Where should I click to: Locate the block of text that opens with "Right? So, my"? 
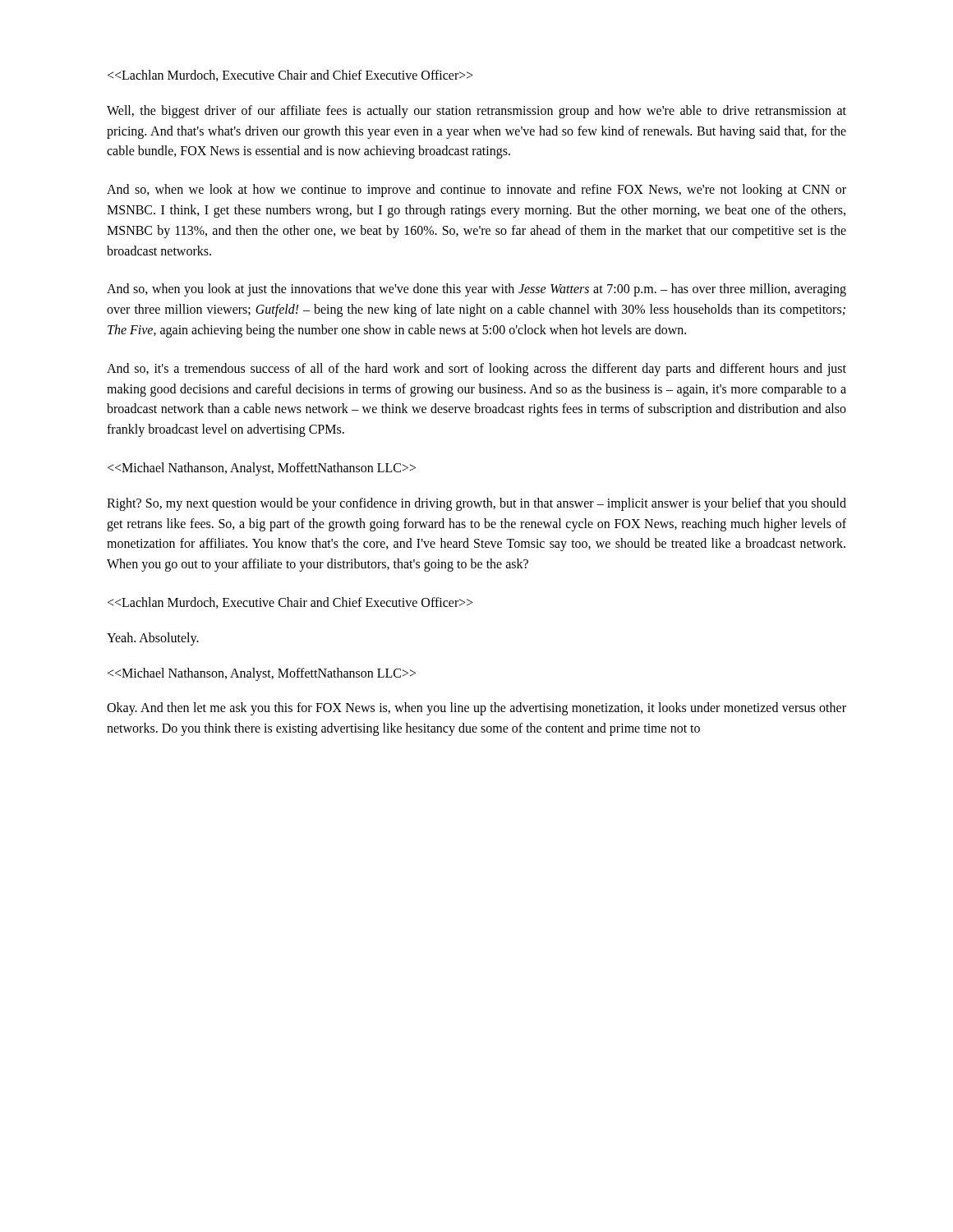click(476, 533)
